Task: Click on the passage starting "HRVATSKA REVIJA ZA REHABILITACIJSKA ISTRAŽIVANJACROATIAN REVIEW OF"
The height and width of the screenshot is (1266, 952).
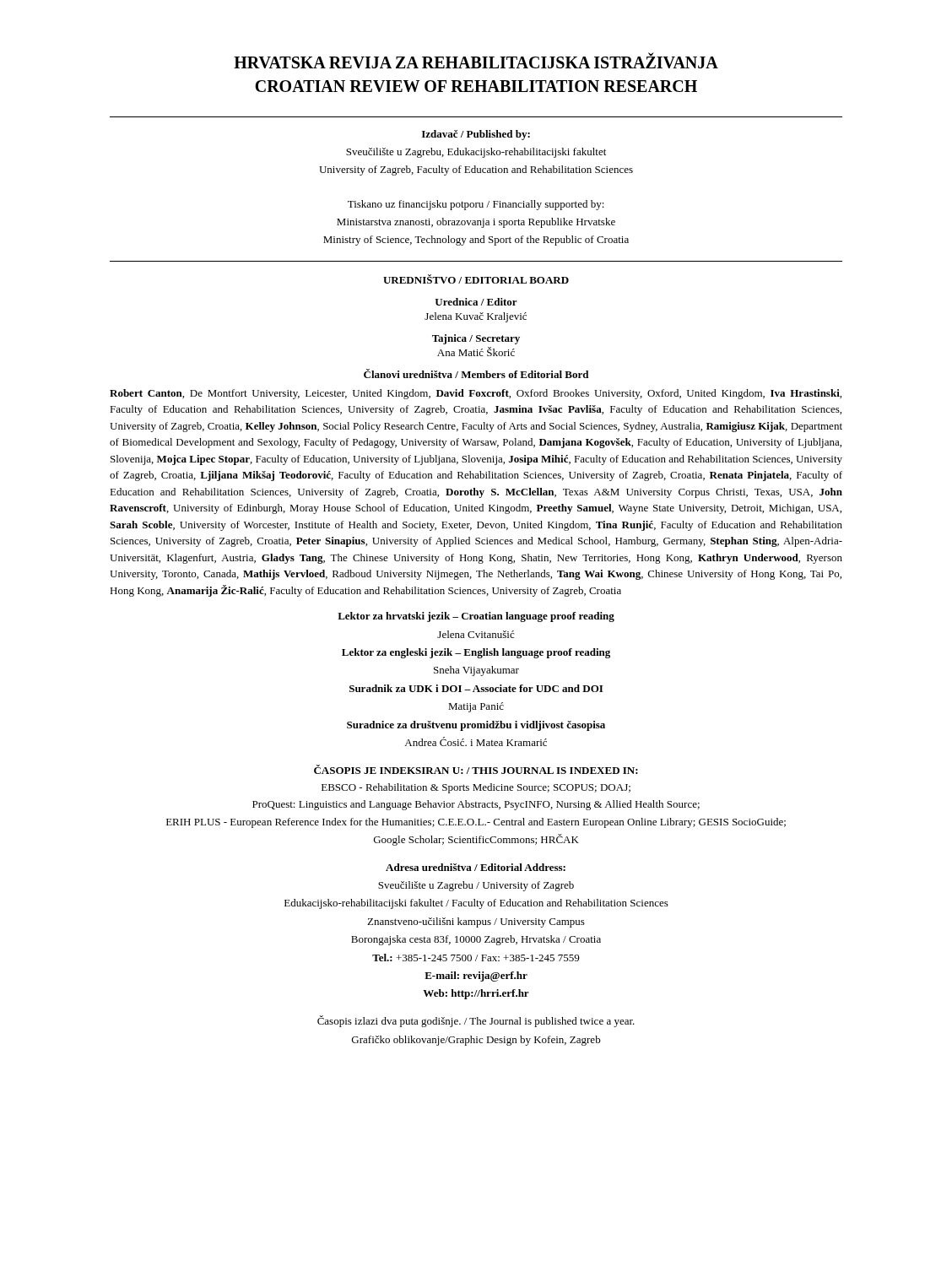Action: tap(476, 74)
